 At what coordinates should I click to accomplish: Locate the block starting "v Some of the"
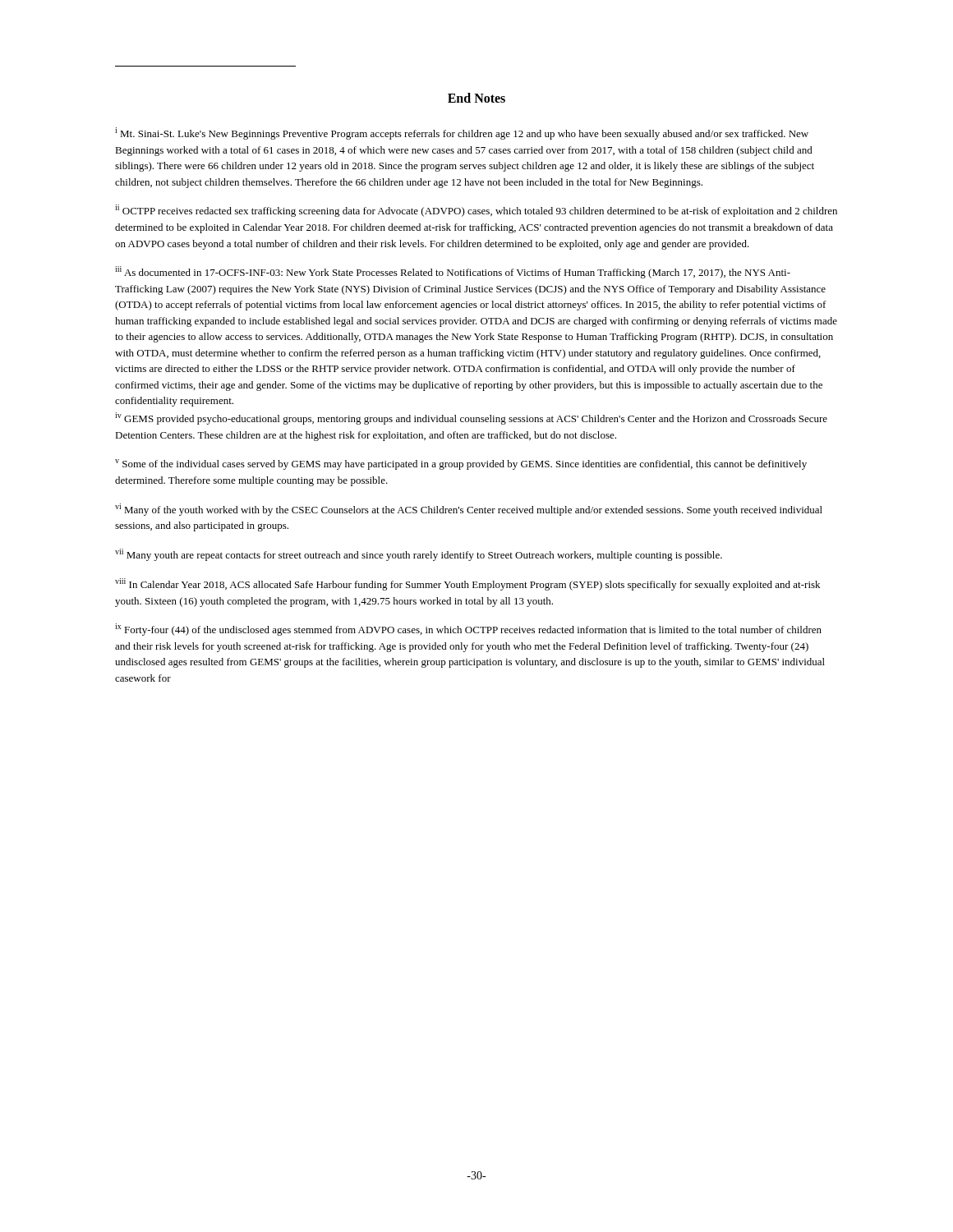point(461,471)
